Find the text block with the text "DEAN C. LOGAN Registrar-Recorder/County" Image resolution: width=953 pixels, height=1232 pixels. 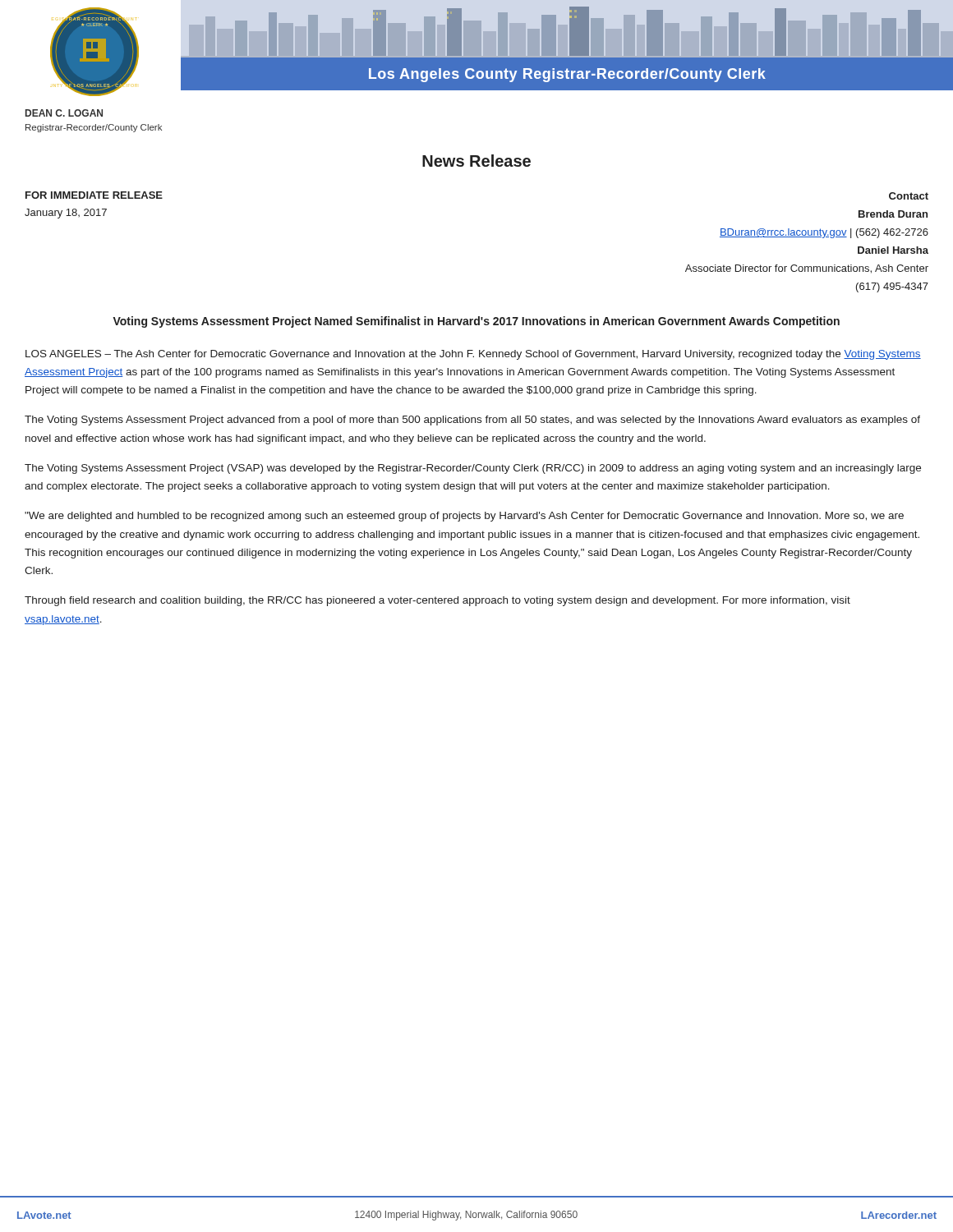click(x=93, y=120)
